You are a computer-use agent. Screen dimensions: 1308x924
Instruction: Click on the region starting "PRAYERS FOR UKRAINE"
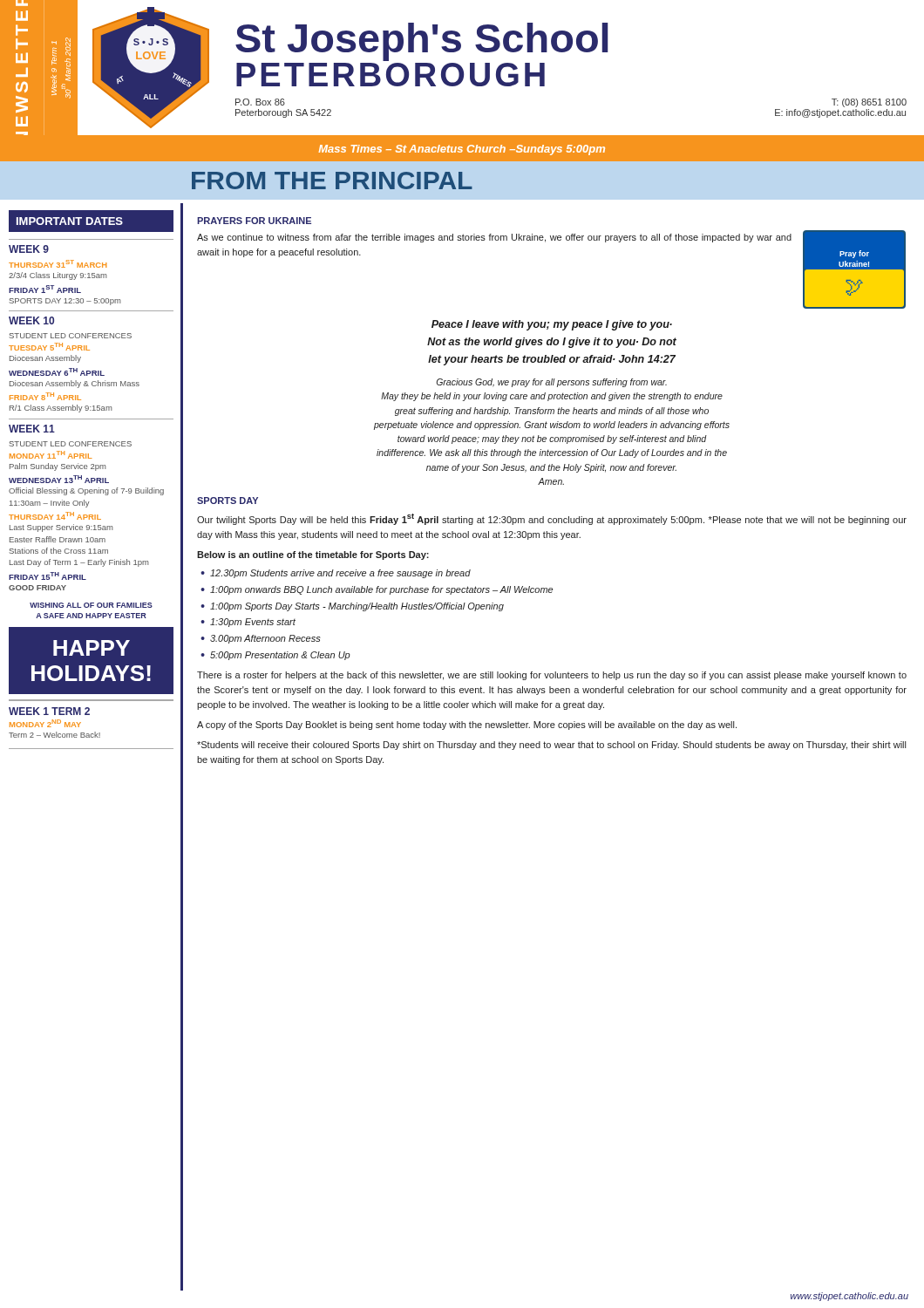(254, 221)
